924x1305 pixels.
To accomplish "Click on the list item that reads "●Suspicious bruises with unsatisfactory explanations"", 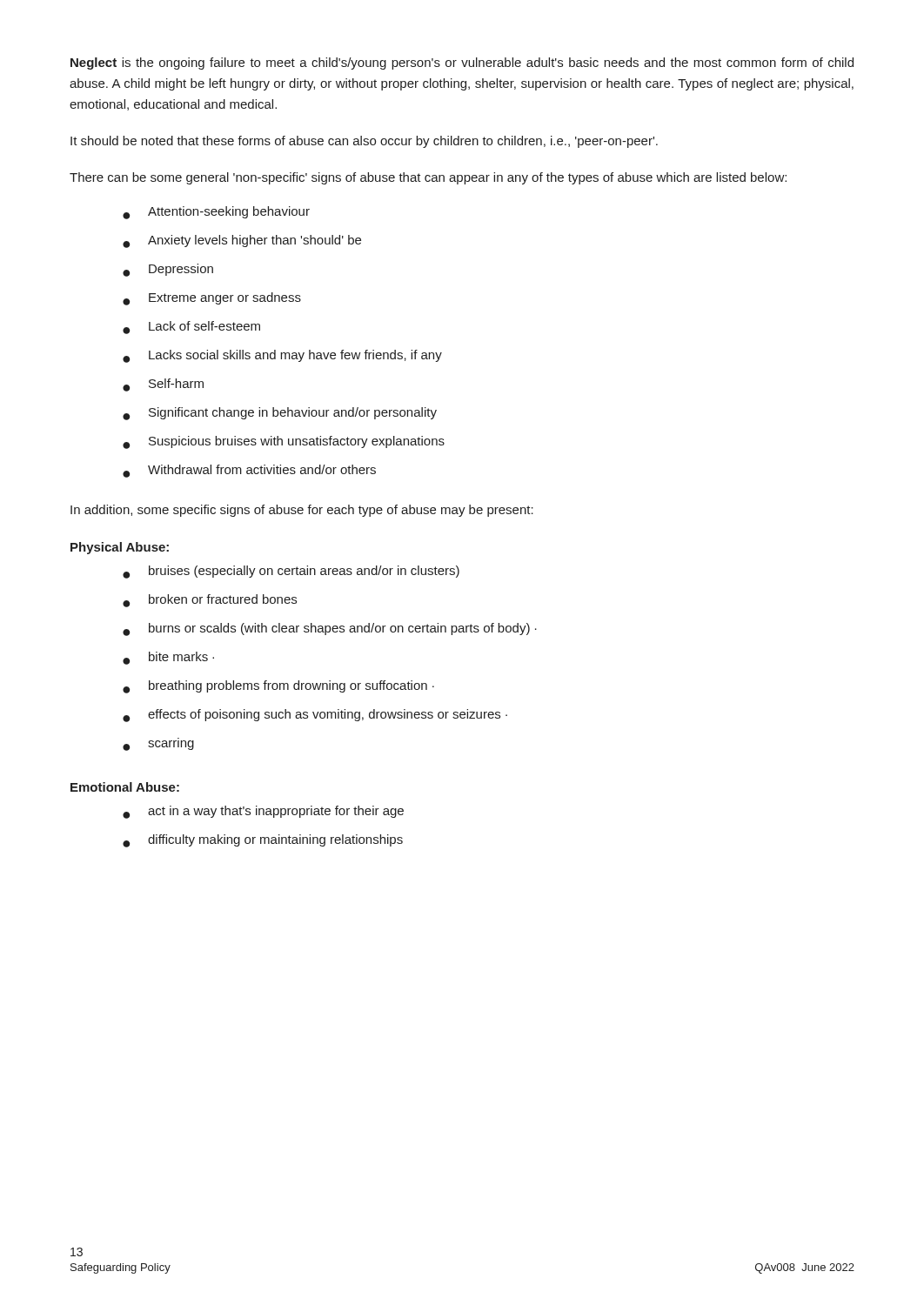I will click(x=283, y=445).
